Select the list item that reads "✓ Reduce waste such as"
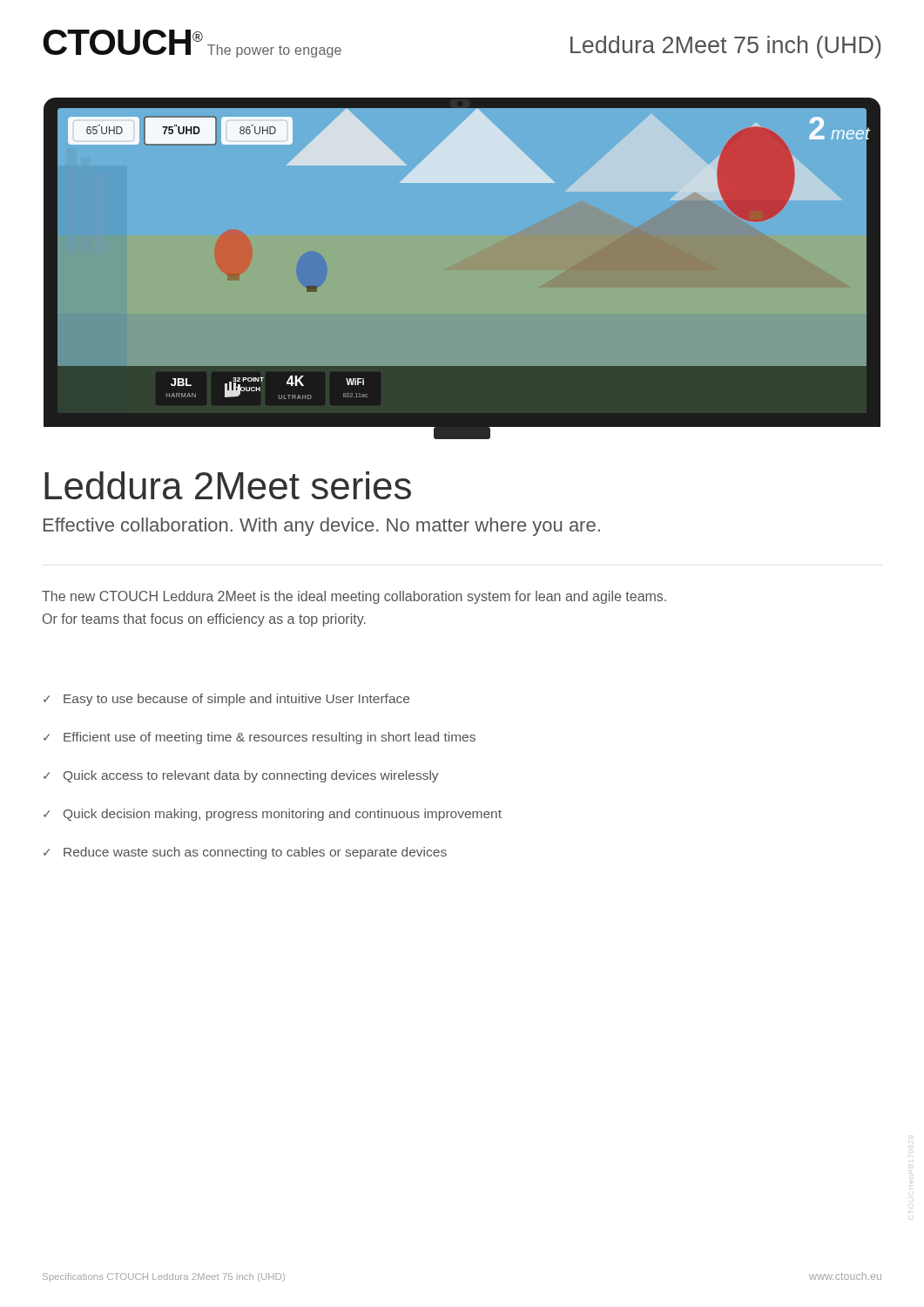Screen dimensions: 1307x924 click(244, 852)
